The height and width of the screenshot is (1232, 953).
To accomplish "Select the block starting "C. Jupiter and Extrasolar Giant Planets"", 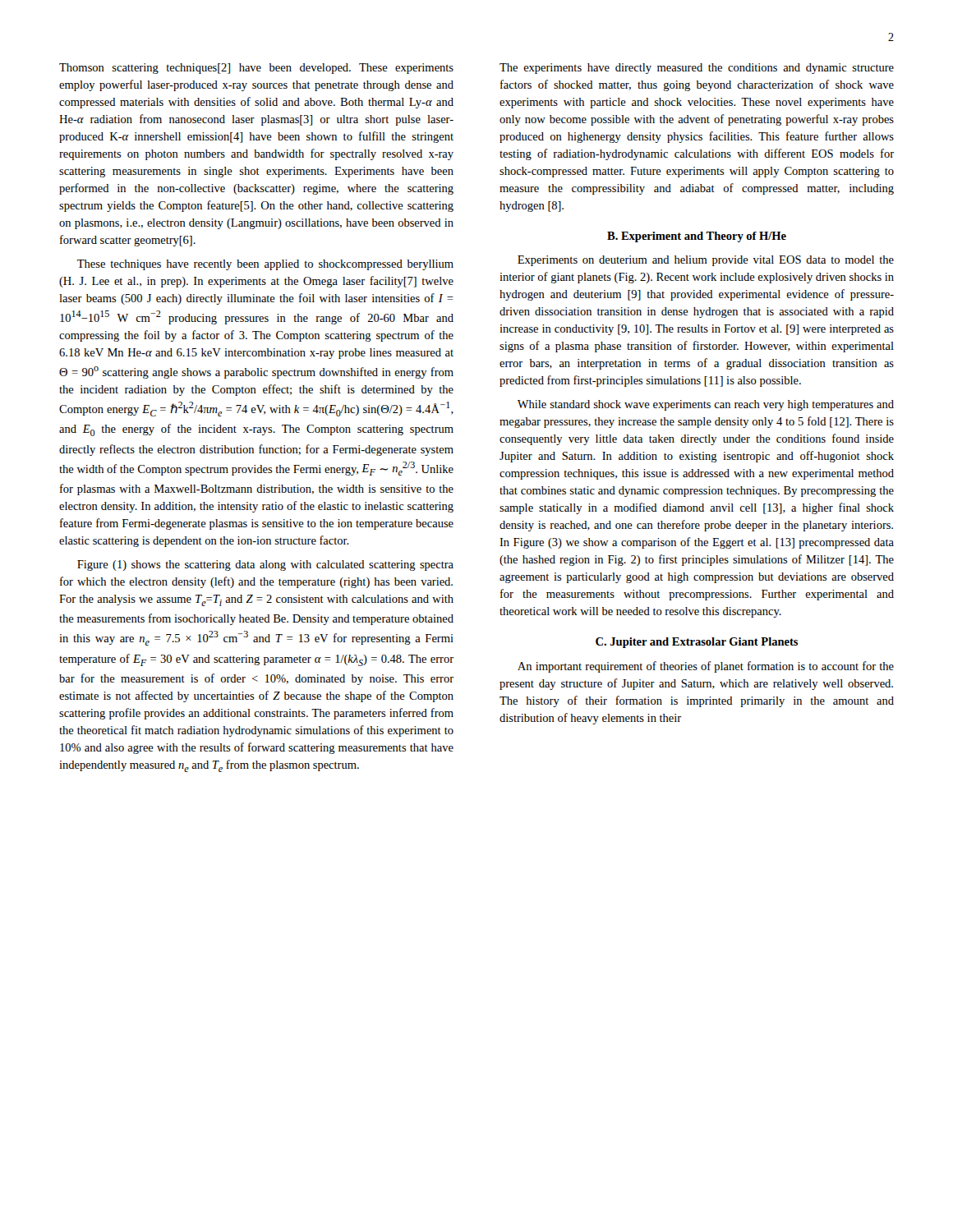I will [x=697, y=642].
